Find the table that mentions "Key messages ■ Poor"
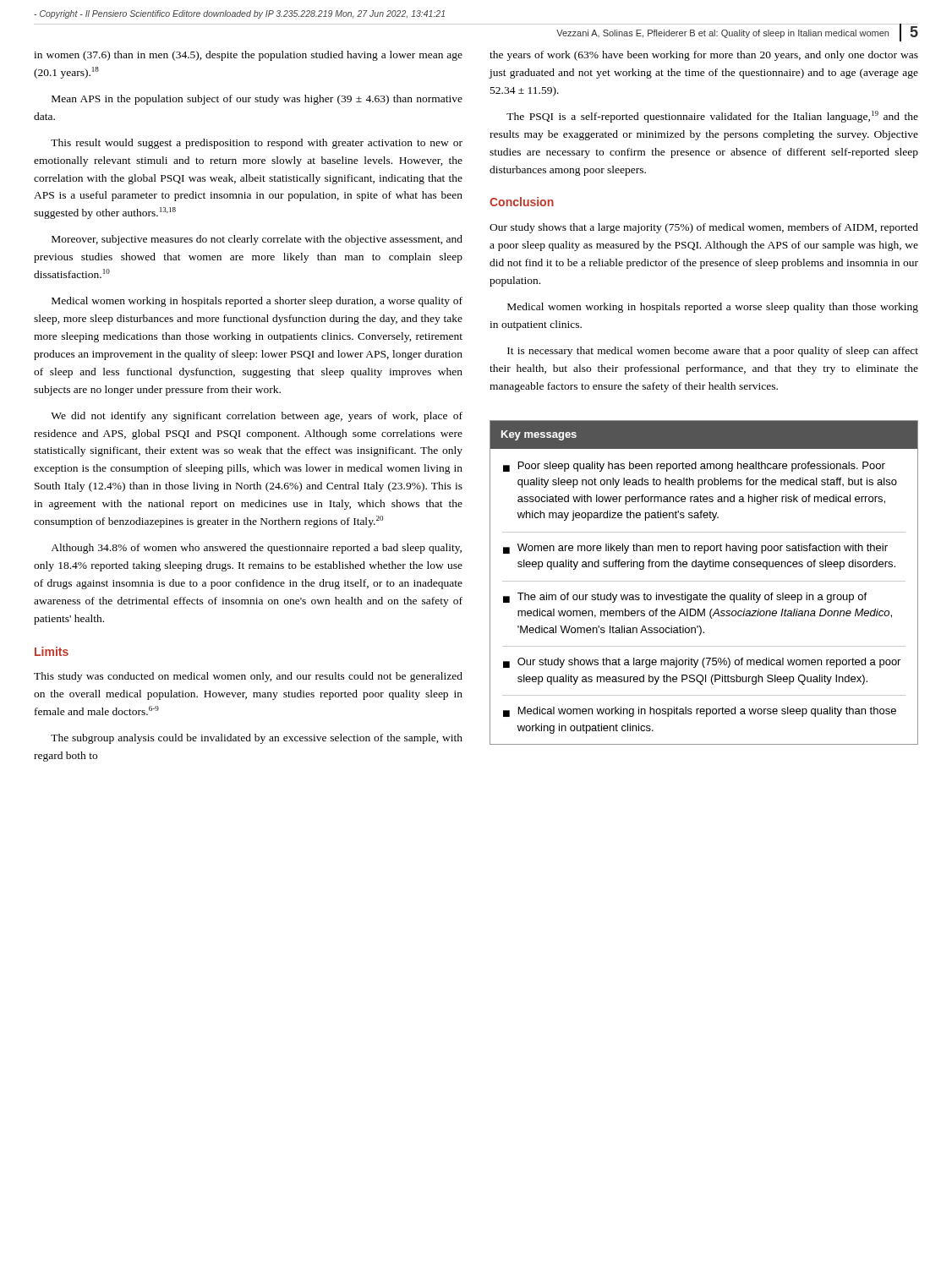Image resolution: width=952 pixels, height=1268 pixels. click(704, 583)
